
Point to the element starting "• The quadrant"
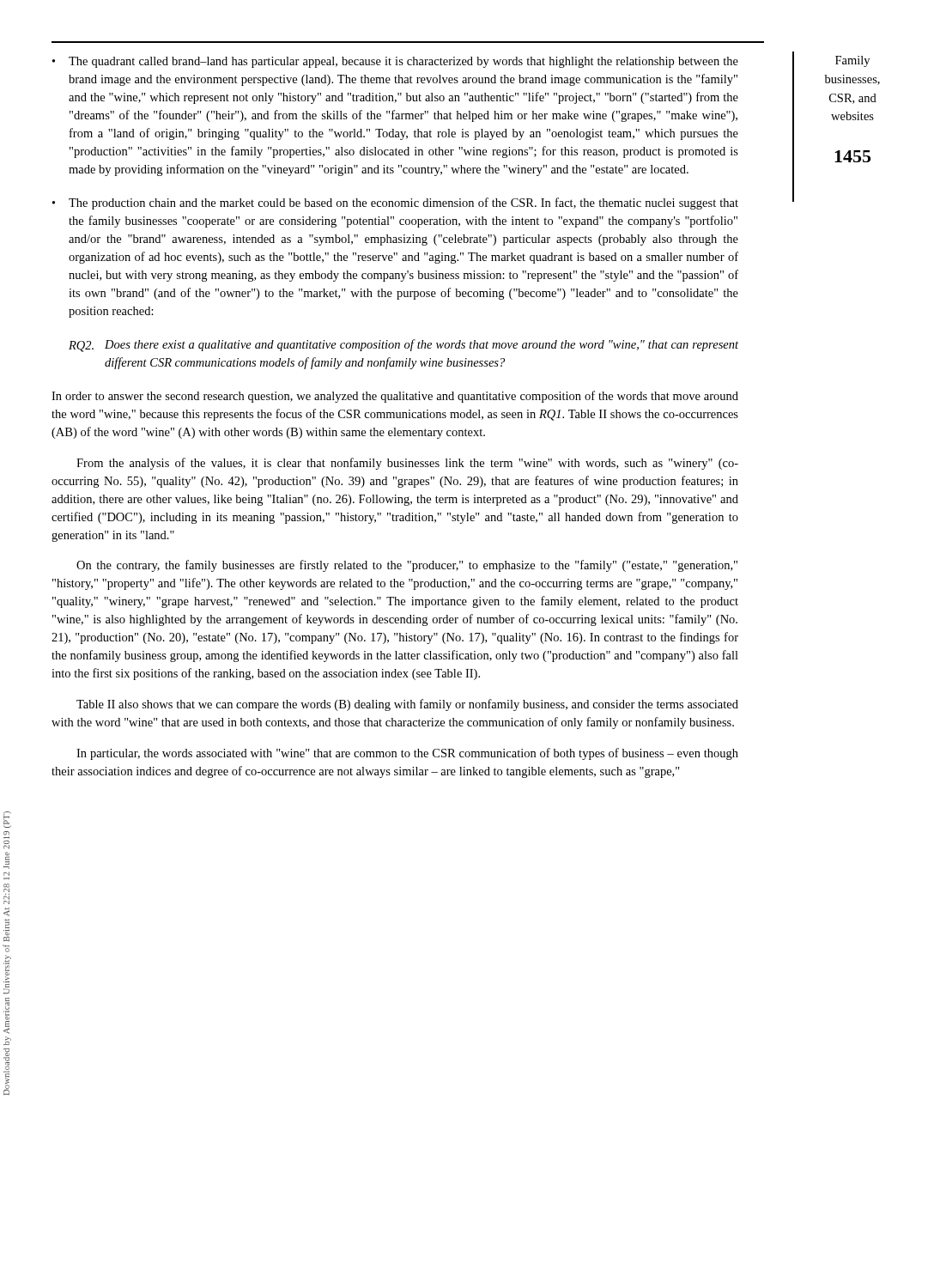(395, 116)
